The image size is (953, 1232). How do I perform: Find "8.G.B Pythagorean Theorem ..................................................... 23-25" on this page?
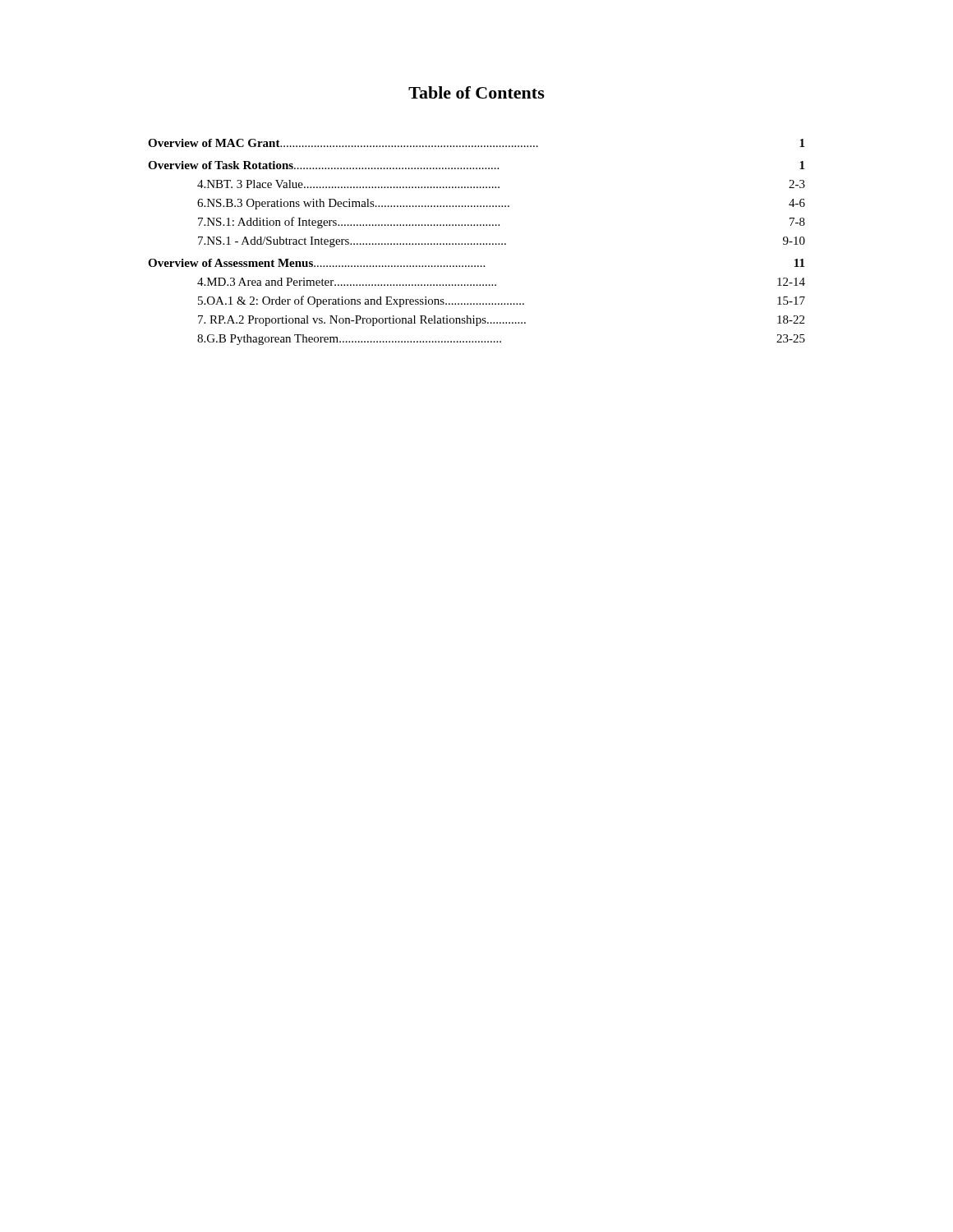coord(476,340)
